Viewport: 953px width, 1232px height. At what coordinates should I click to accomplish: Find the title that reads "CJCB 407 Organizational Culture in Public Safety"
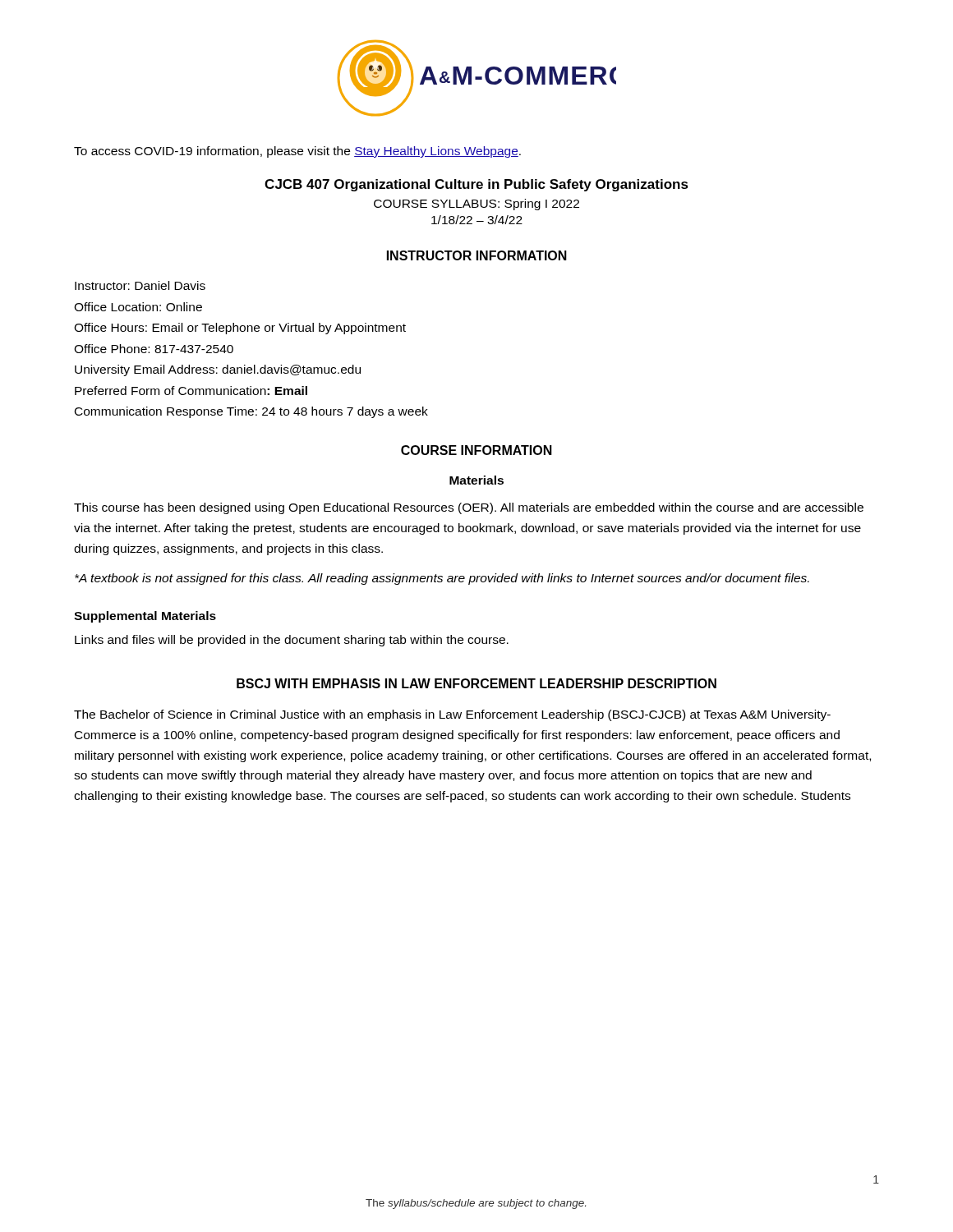[x=476, y=184]
